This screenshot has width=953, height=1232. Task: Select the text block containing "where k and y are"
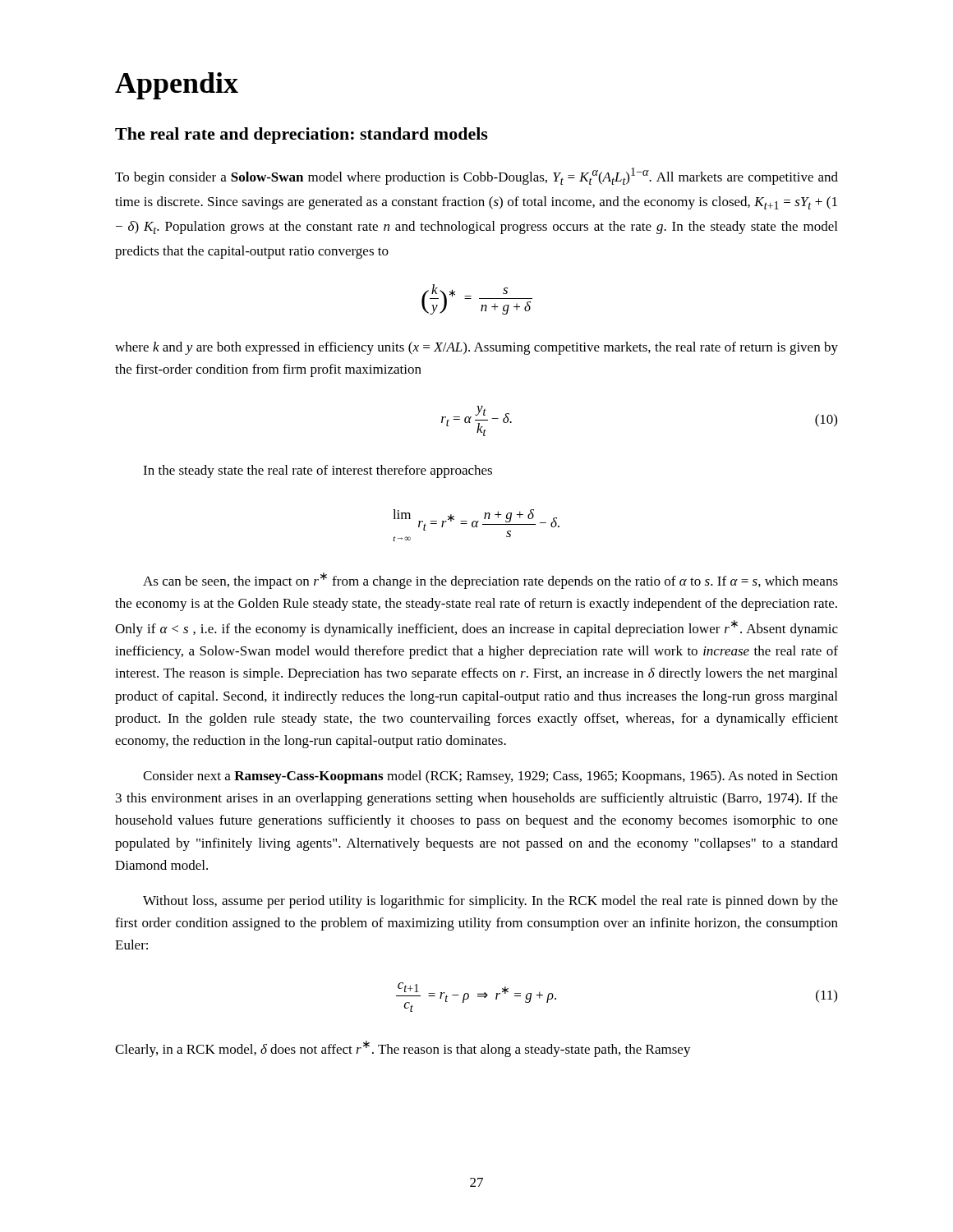tap(476, 358)
